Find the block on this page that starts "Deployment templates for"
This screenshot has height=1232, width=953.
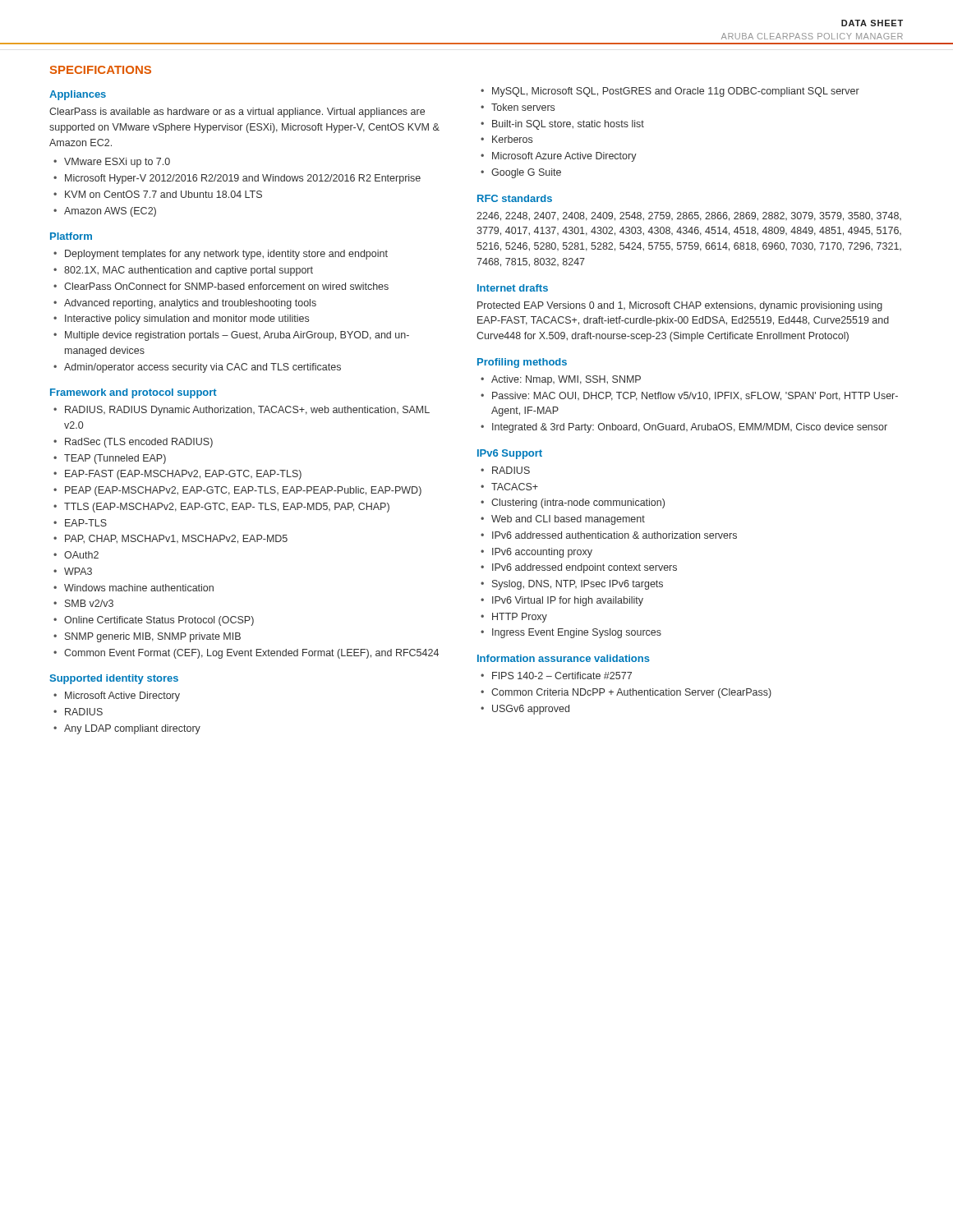tap(226, 254)
